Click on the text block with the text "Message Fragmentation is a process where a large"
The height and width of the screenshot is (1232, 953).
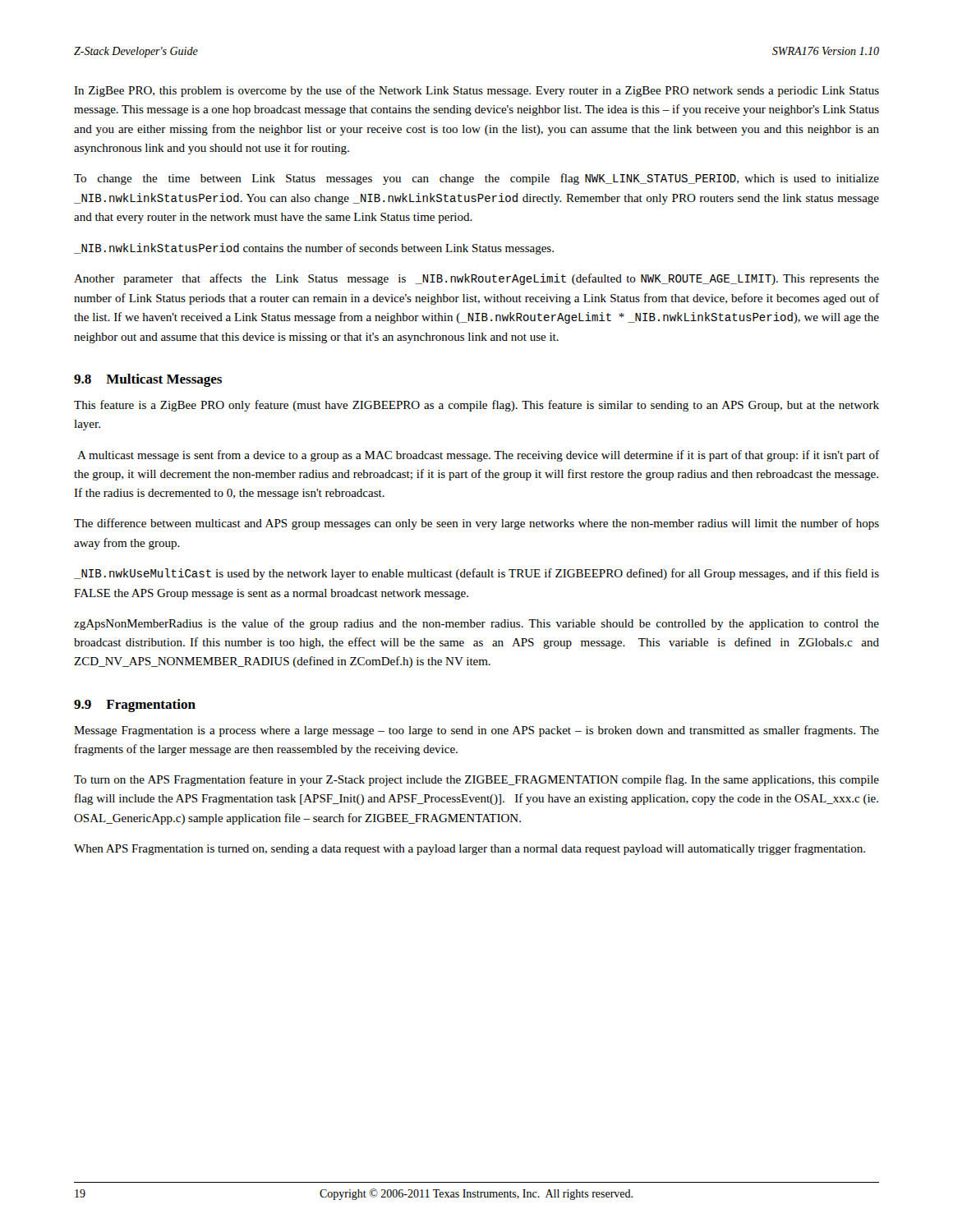pyautogui.click(x=476, y=739)
